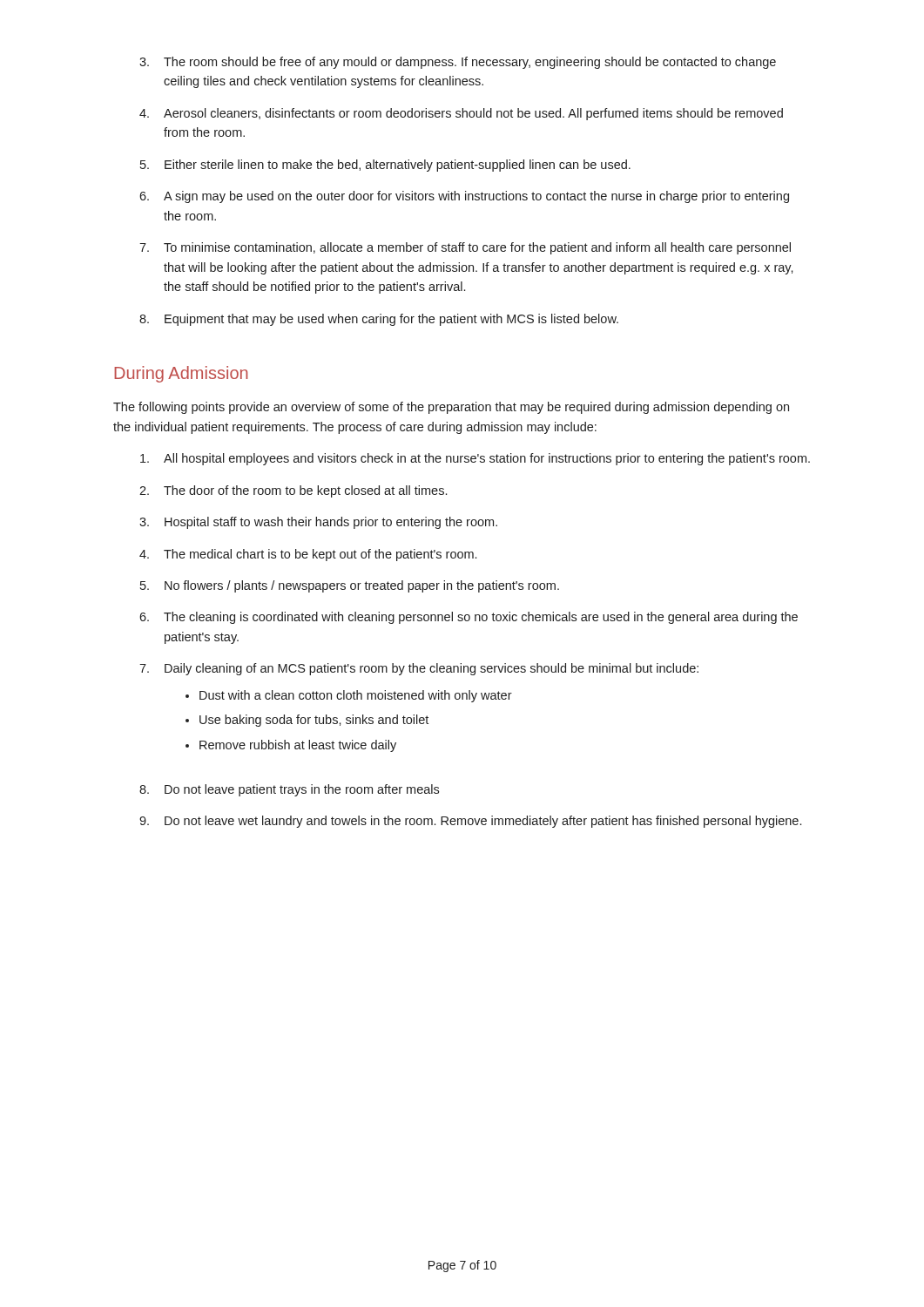Select the text block with the text "The following points provide an"

click(452, 417)
